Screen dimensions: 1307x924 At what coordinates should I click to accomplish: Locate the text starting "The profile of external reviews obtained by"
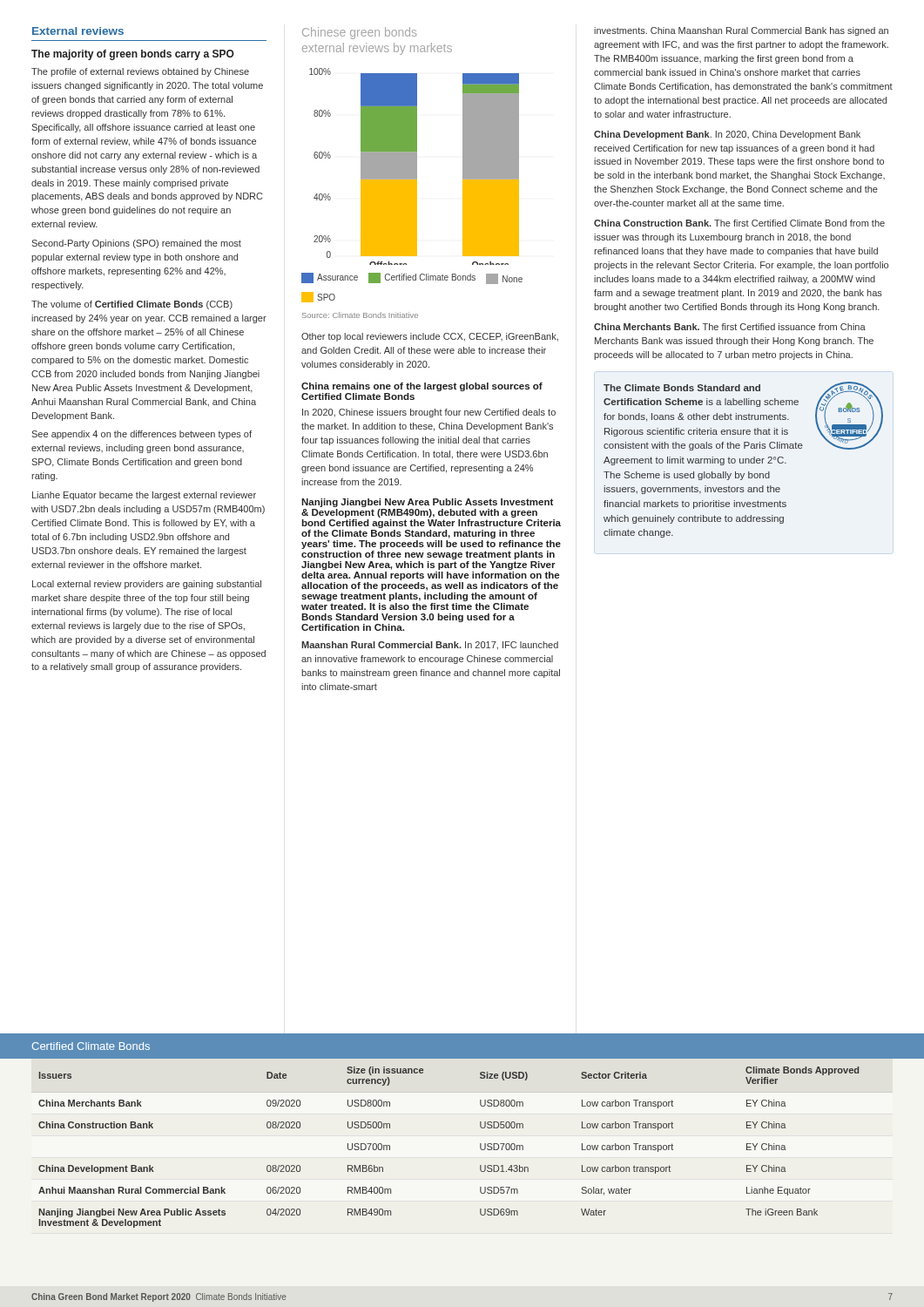pos(149,149)
